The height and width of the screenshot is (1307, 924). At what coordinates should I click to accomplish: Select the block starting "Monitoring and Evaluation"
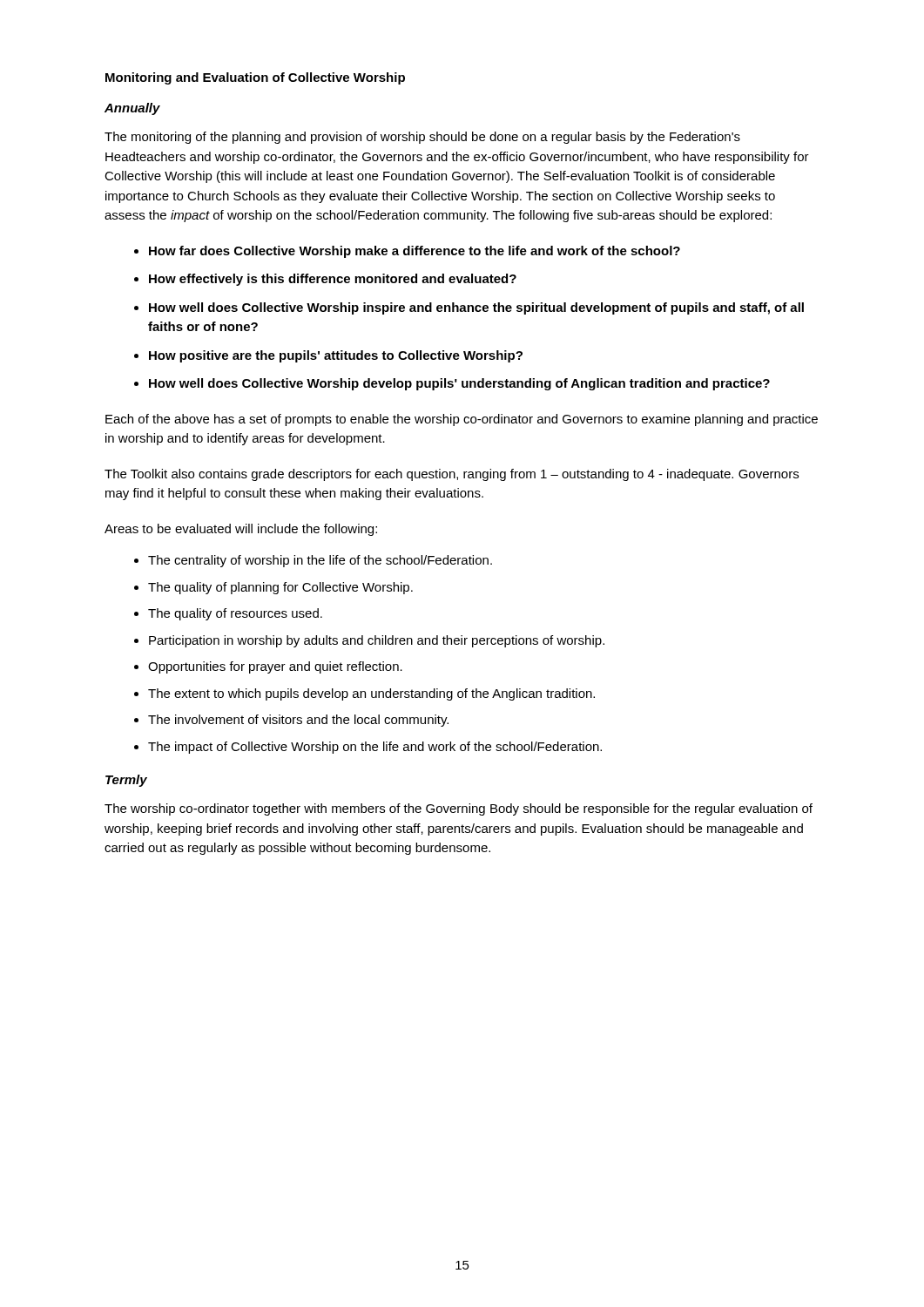(255, 77)
